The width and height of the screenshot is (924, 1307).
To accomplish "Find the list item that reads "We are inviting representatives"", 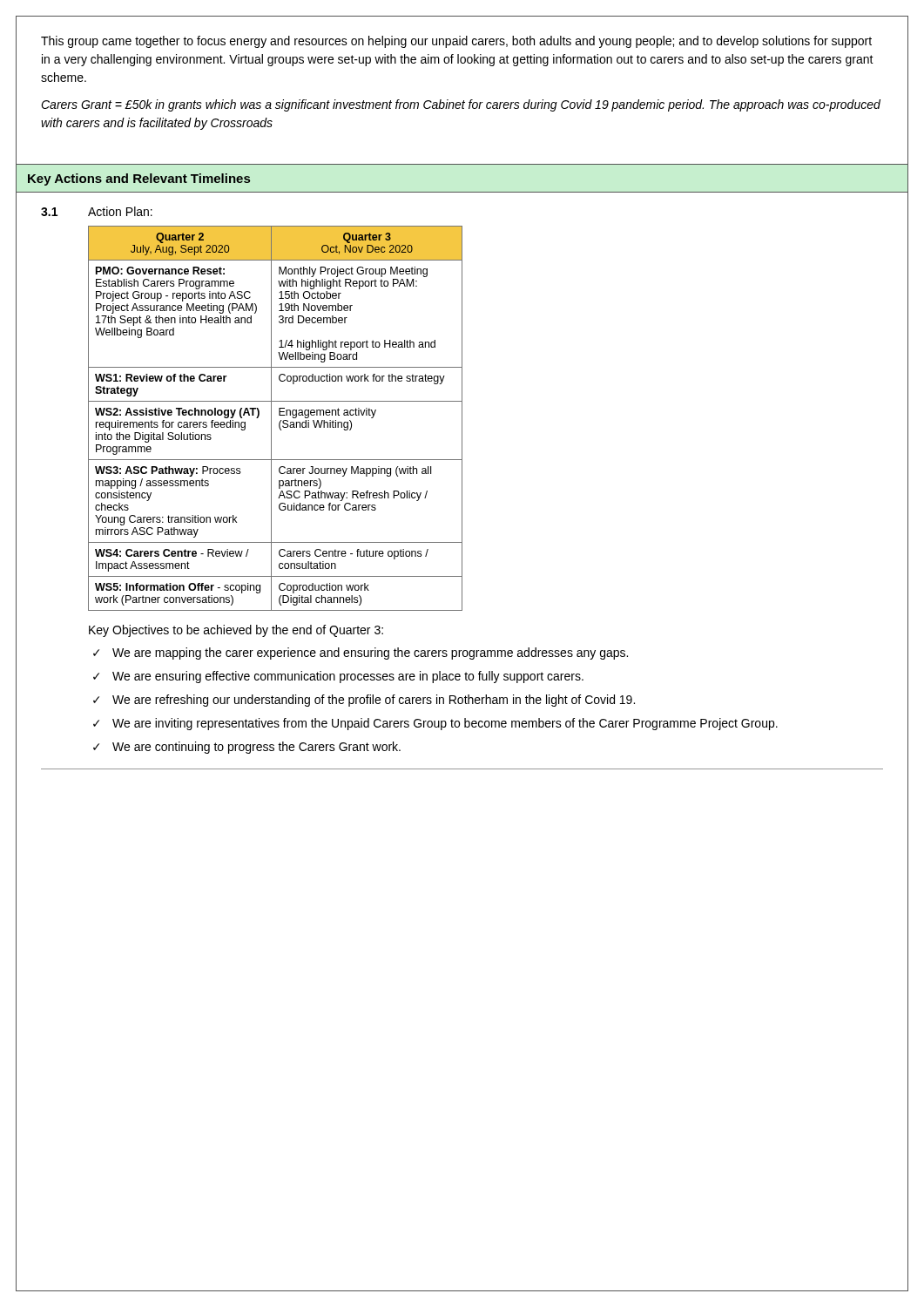I will click(445, 723).
